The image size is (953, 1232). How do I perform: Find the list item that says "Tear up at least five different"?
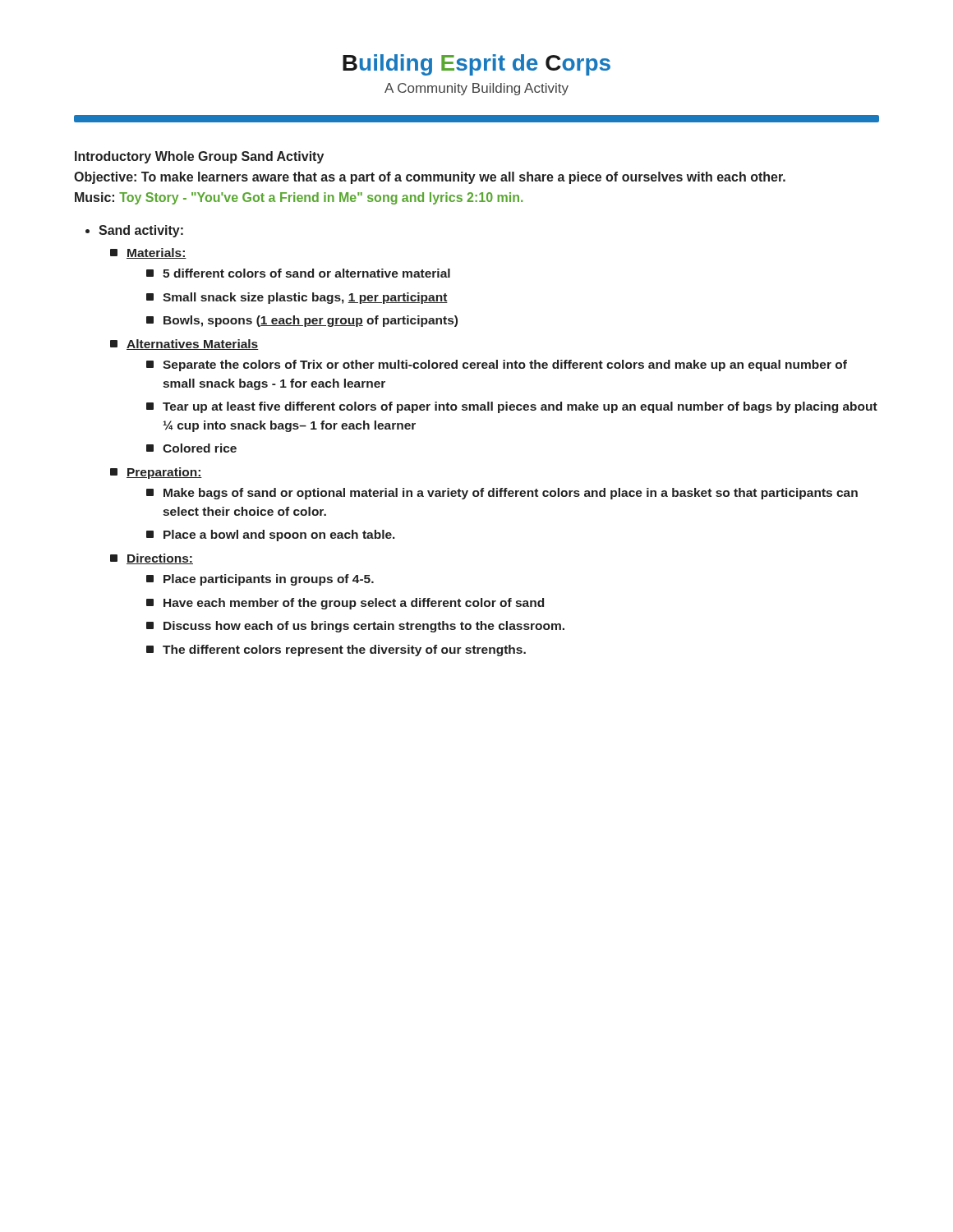[520, 416]
